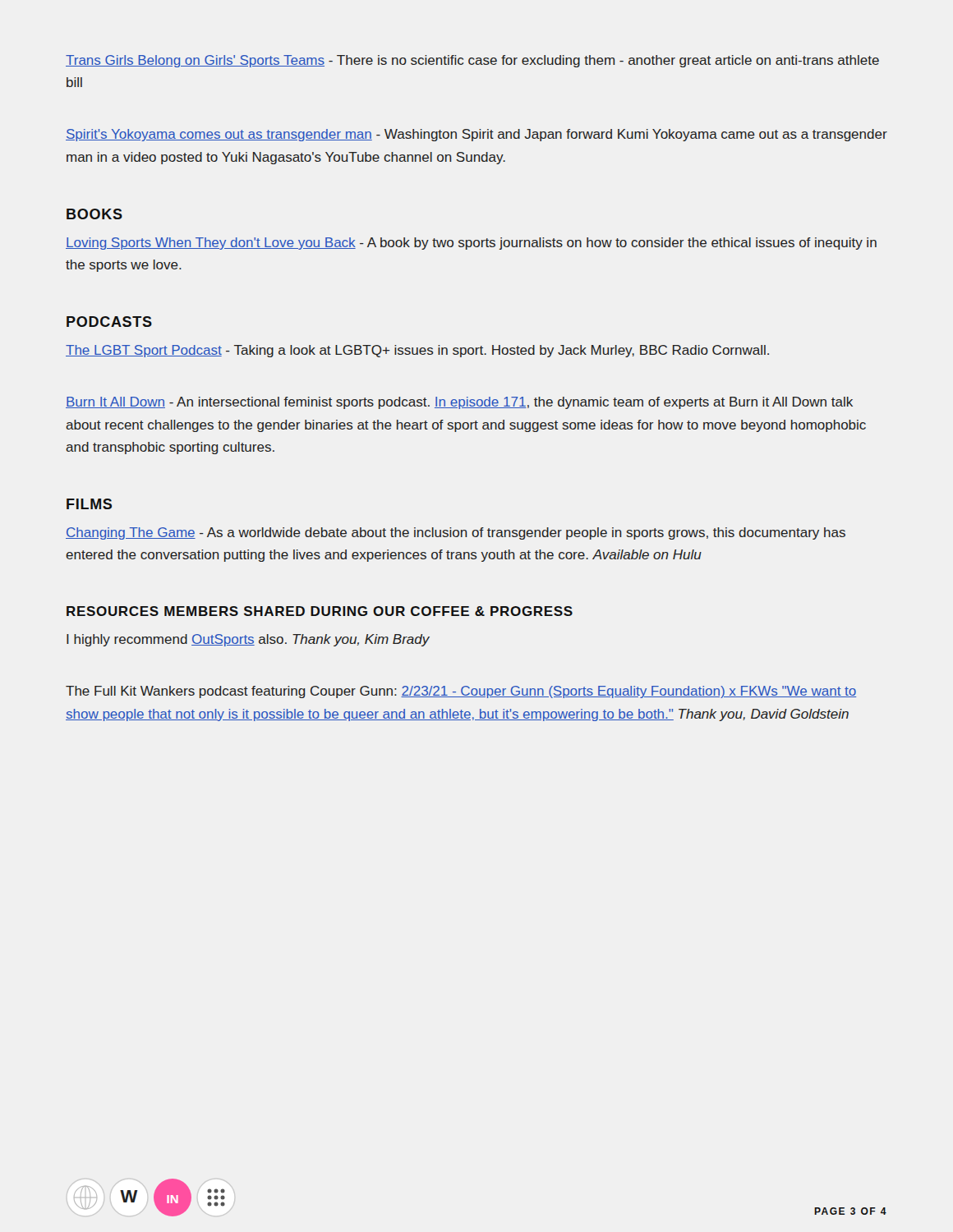This screenshot has height=1232, width=953.
Task: Point to the text block starting "Loving Sports When"
Action: [x=471, y=254]
